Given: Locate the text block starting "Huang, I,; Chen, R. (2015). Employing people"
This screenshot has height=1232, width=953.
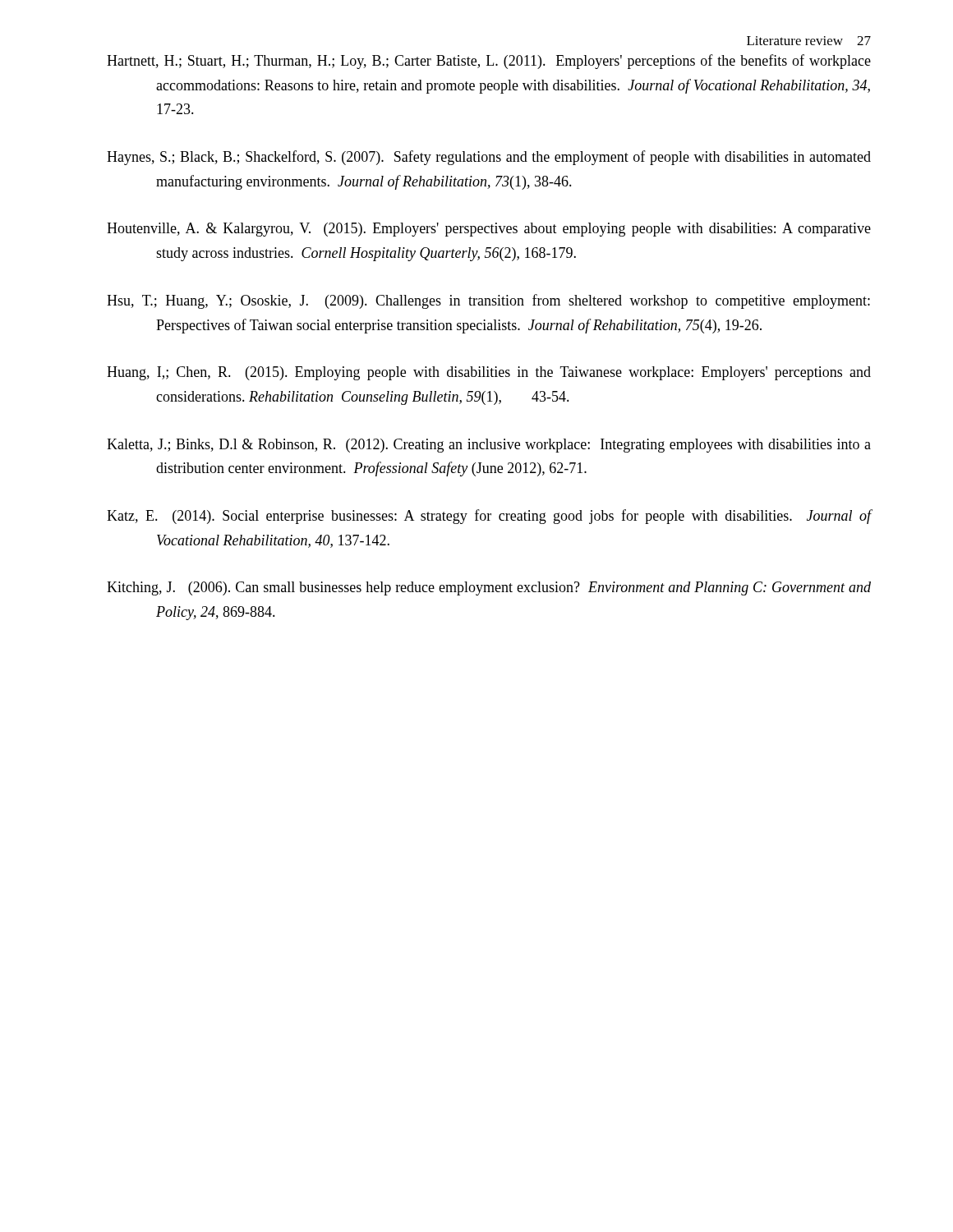Looking at the screenshot, I should pos(489,385).
